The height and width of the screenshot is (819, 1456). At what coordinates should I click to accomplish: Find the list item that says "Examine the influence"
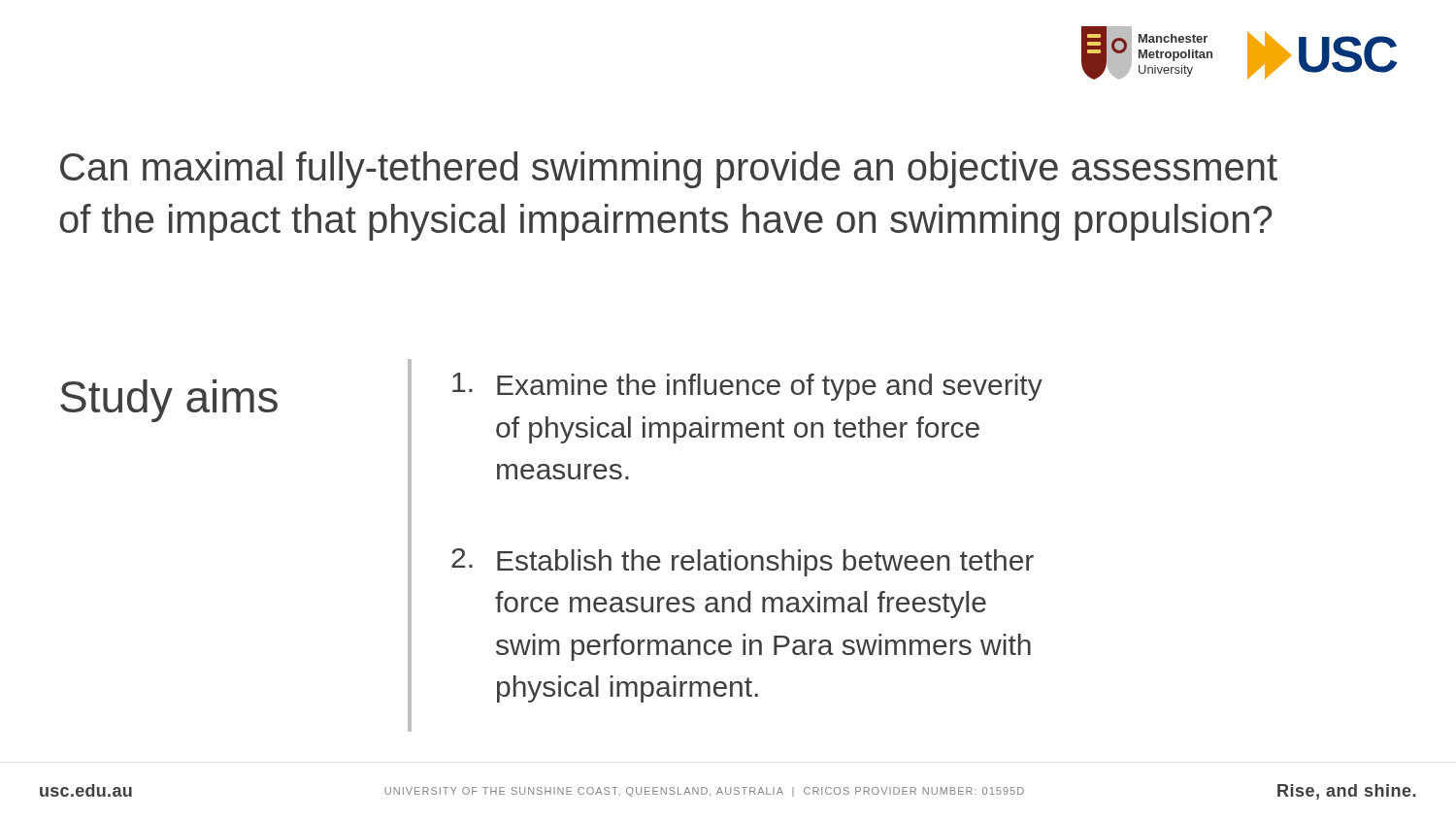click(746, 427)
